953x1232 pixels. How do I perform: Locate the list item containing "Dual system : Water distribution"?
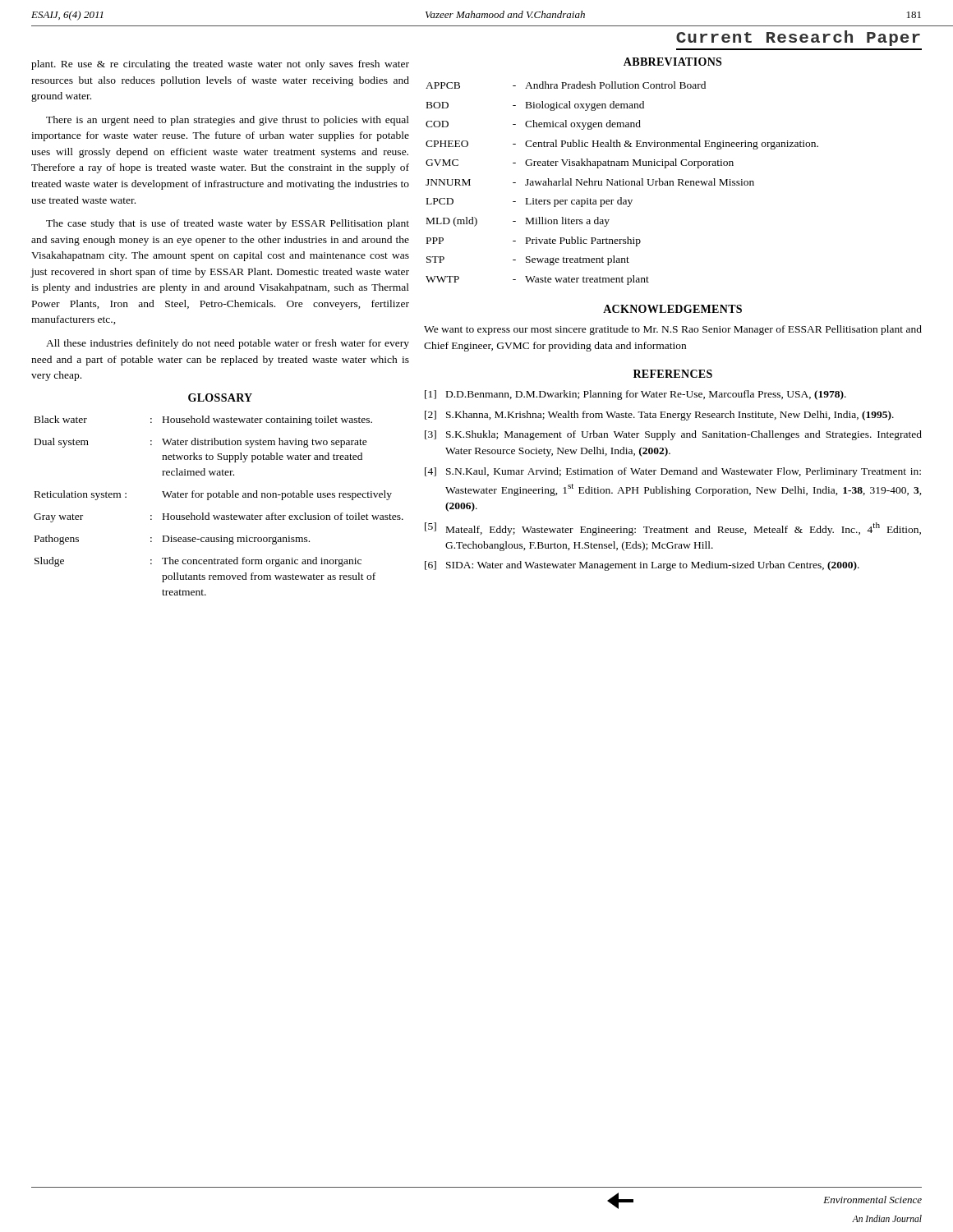220,457
